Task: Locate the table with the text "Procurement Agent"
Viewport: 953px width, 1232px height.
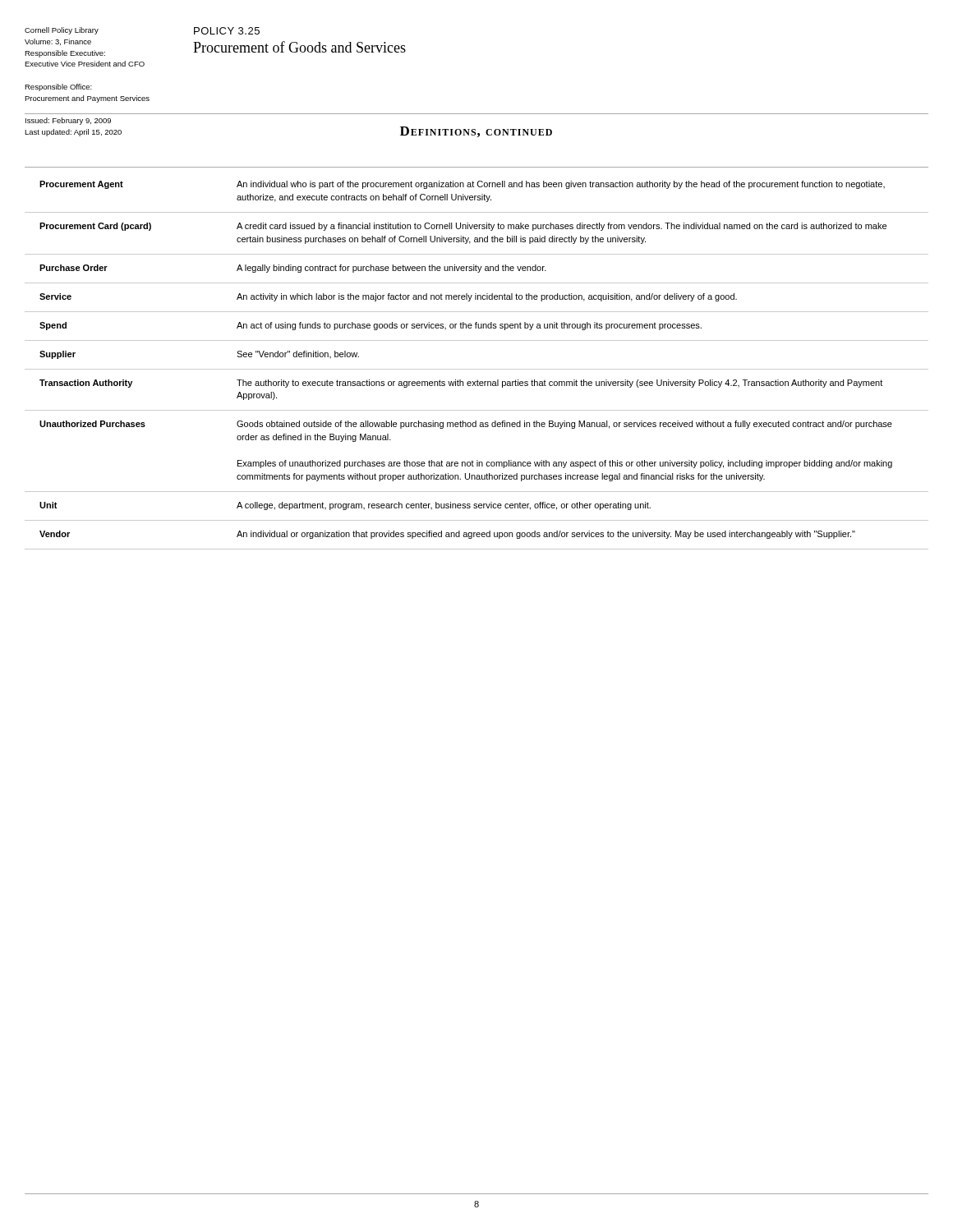Action: (476, 360)
